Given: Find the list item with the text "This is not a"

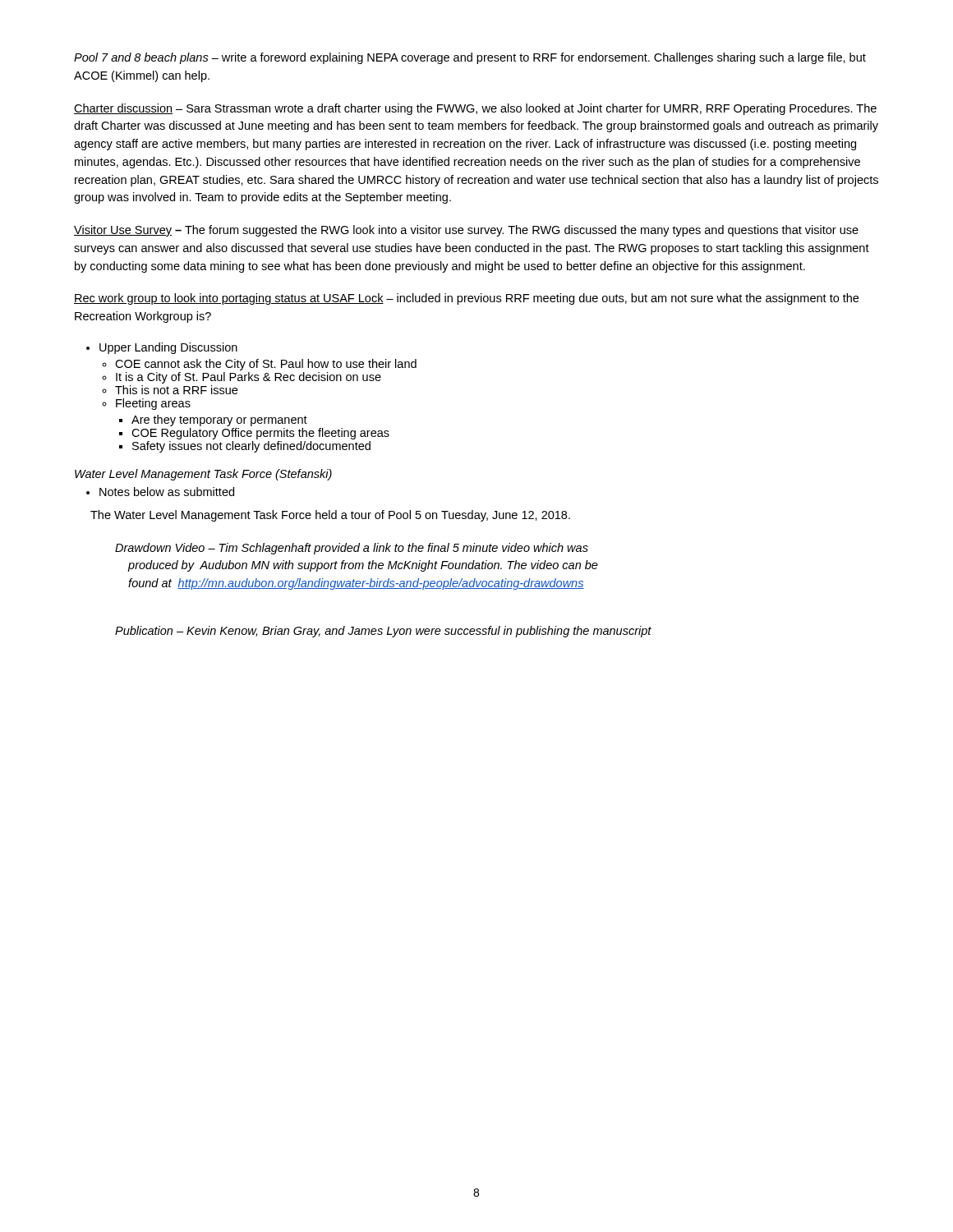Looking at the screenshot, I should tap(177, 390).
